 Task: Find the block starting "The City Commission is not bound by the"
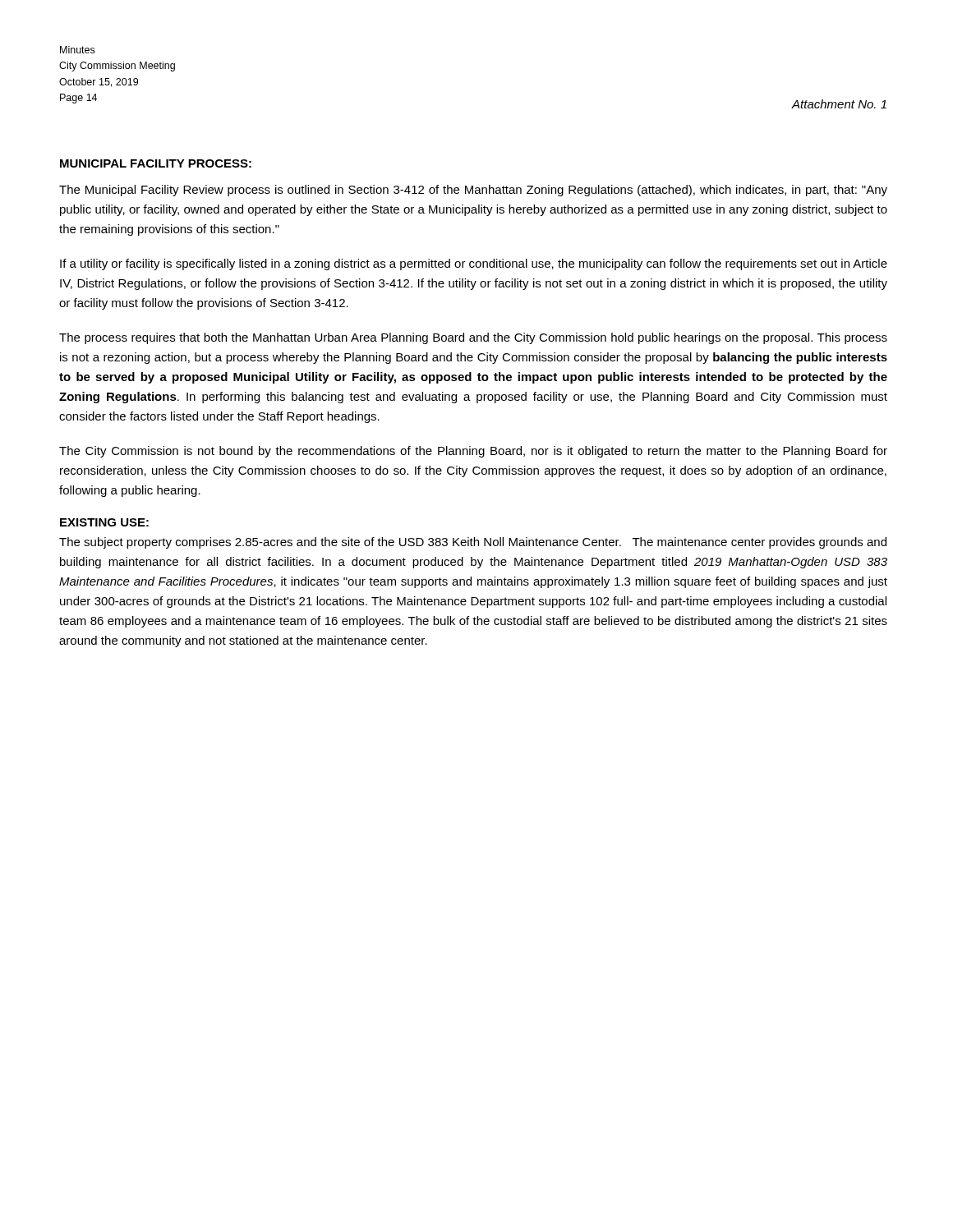point(473,470)
